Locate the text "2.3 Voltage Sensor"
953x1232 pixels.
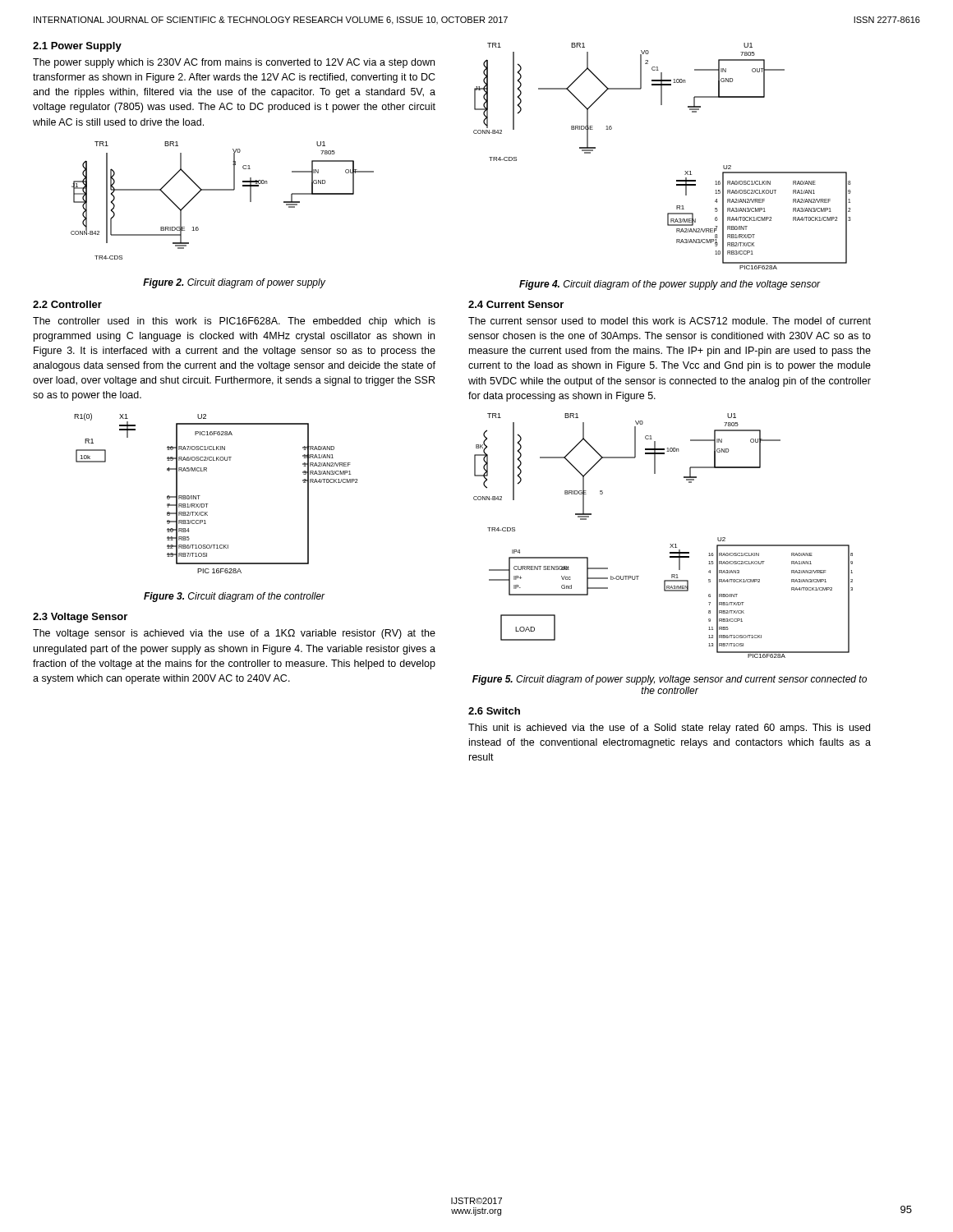tap(80, 617)
